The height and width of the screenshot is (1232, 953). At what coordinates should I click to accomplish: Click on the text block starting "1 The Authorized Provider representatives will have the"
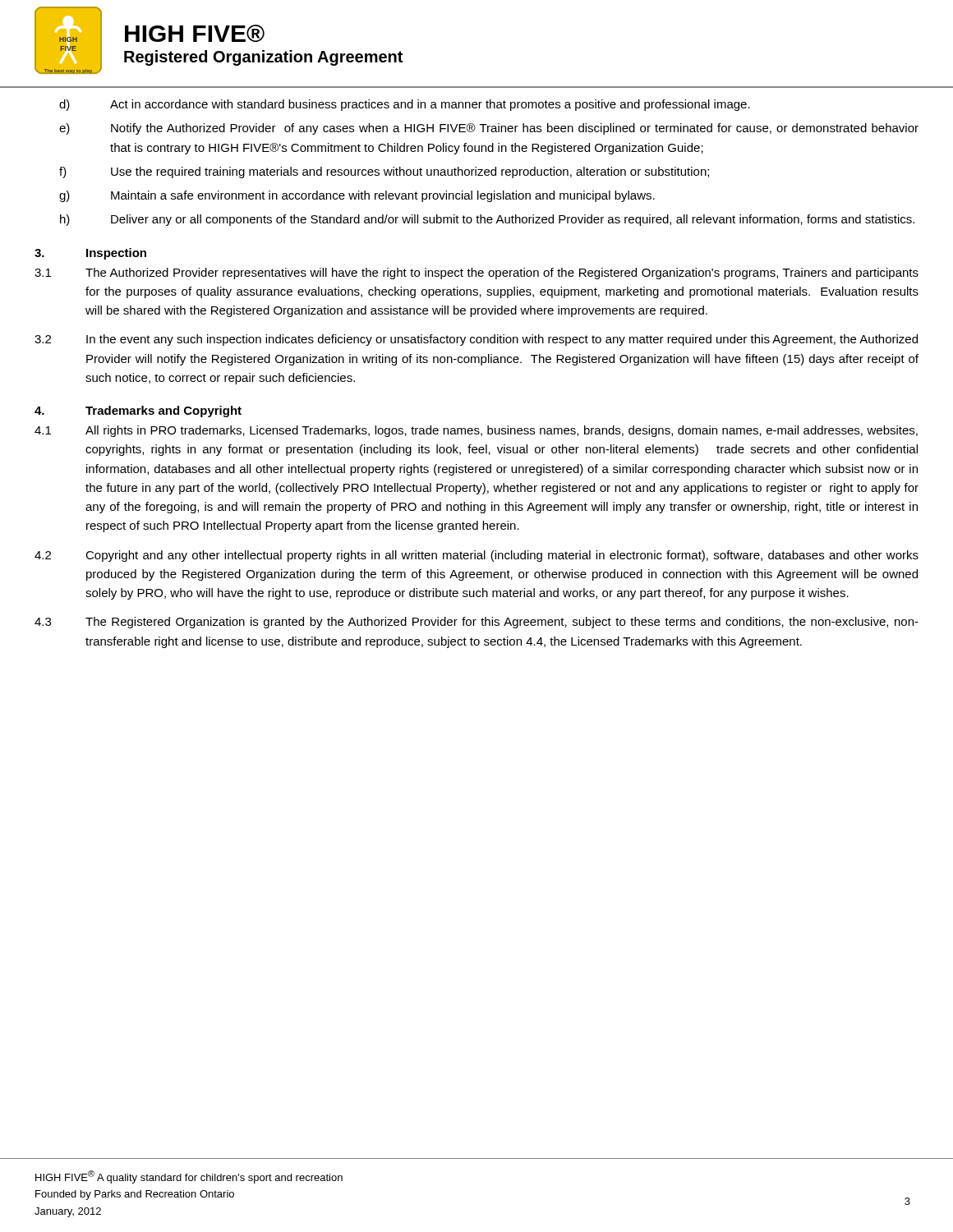[476, 291]
